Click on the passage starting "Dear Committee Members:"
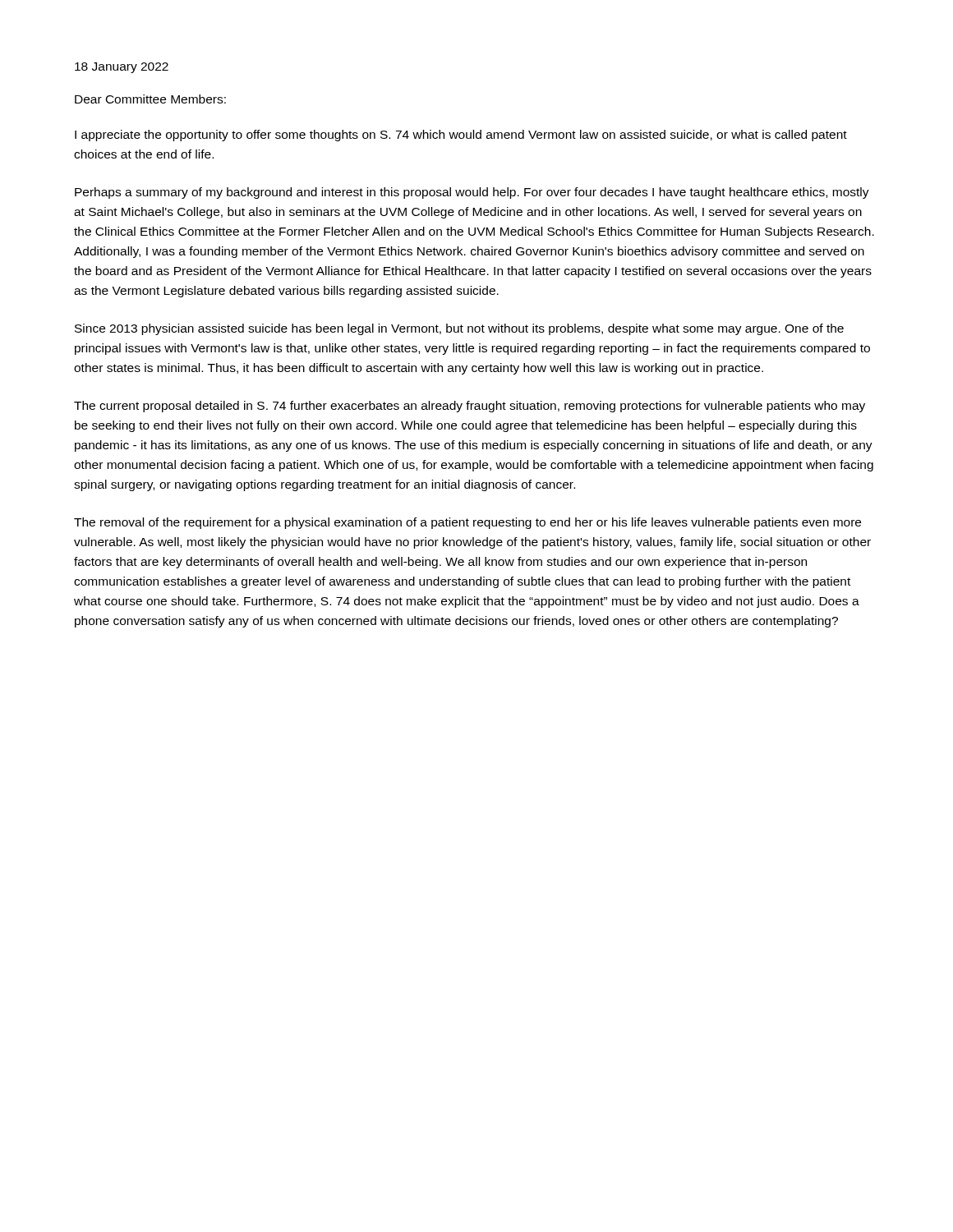The width and height of the screenshot is (953, 1232). [x=150, y=99]
